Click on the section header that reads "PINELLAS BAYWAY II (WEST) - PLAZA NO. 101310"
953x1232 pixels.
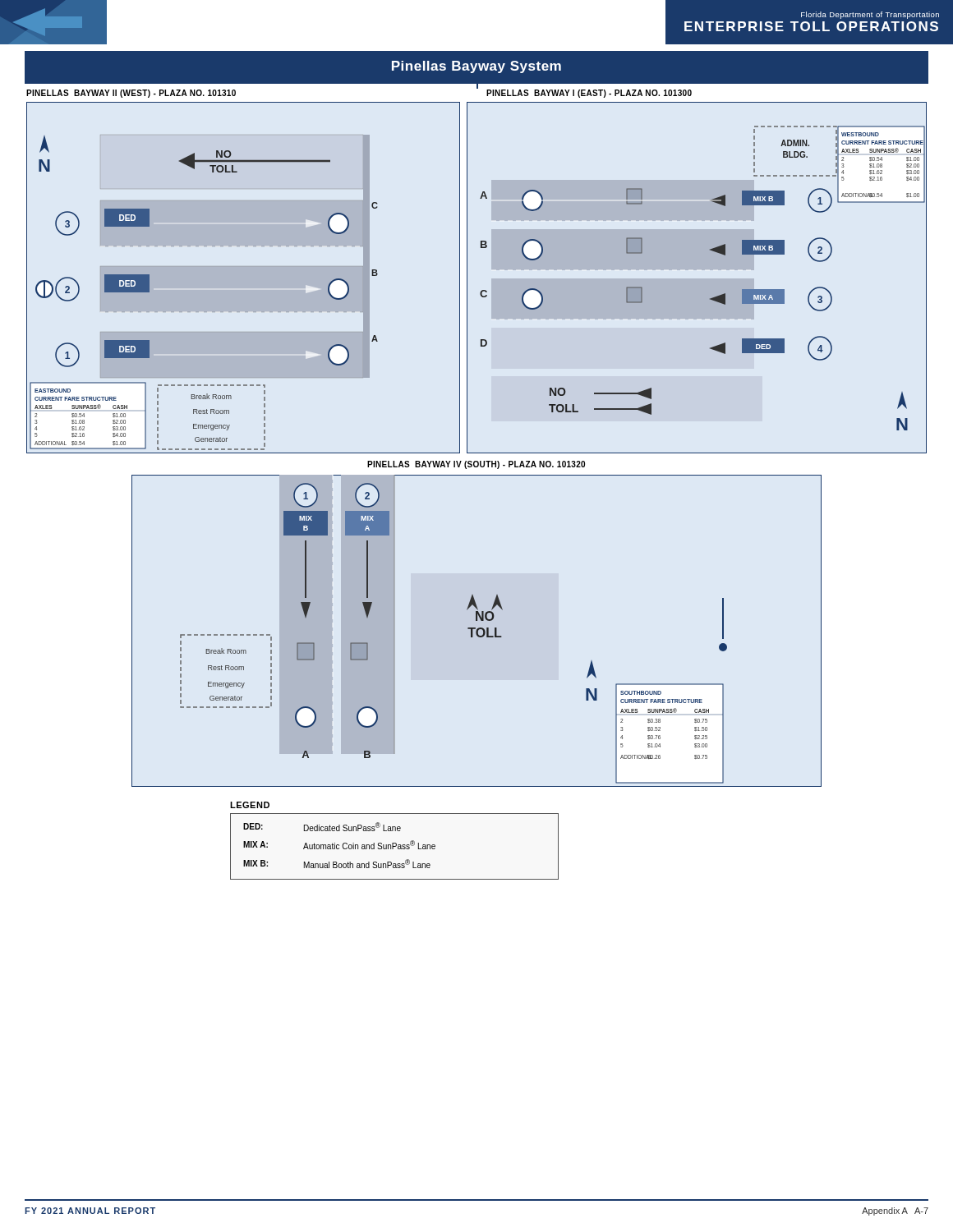click(131, 93)
